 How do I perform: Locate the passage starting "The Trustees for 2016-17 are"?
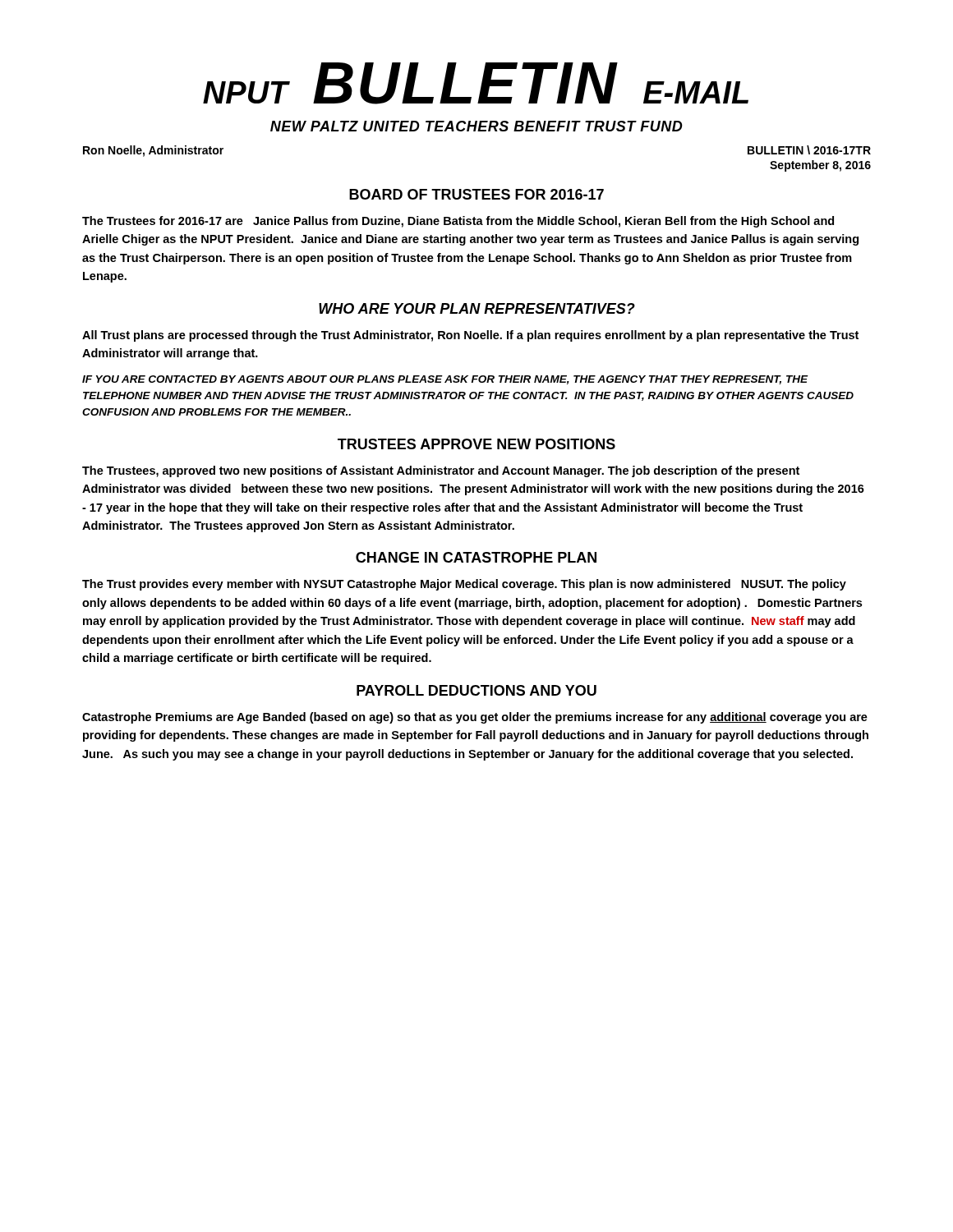[471, 249]
